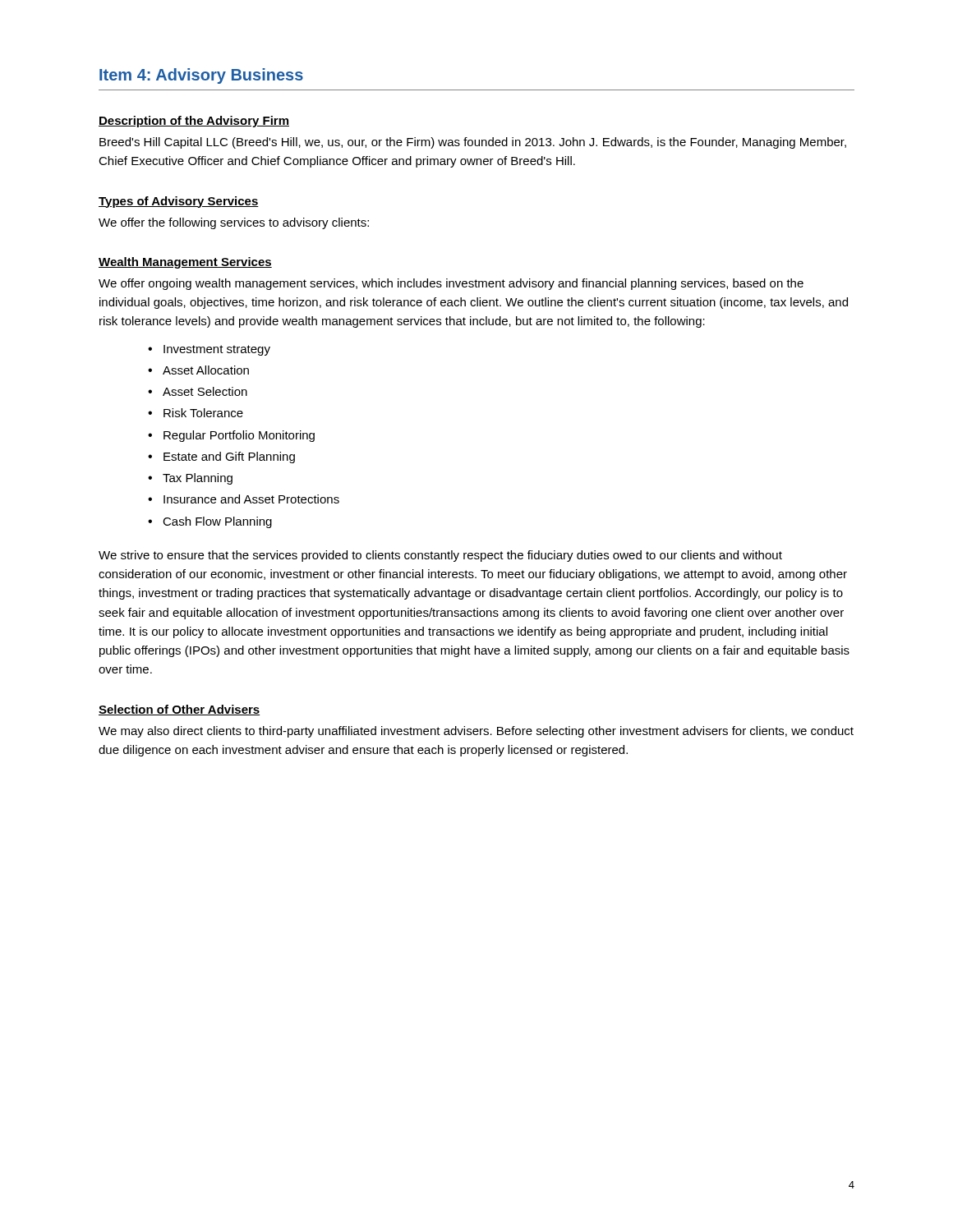Find "Tax Planning" on this page
This screenshot has width=953, height=1232.
coord(198,478)
